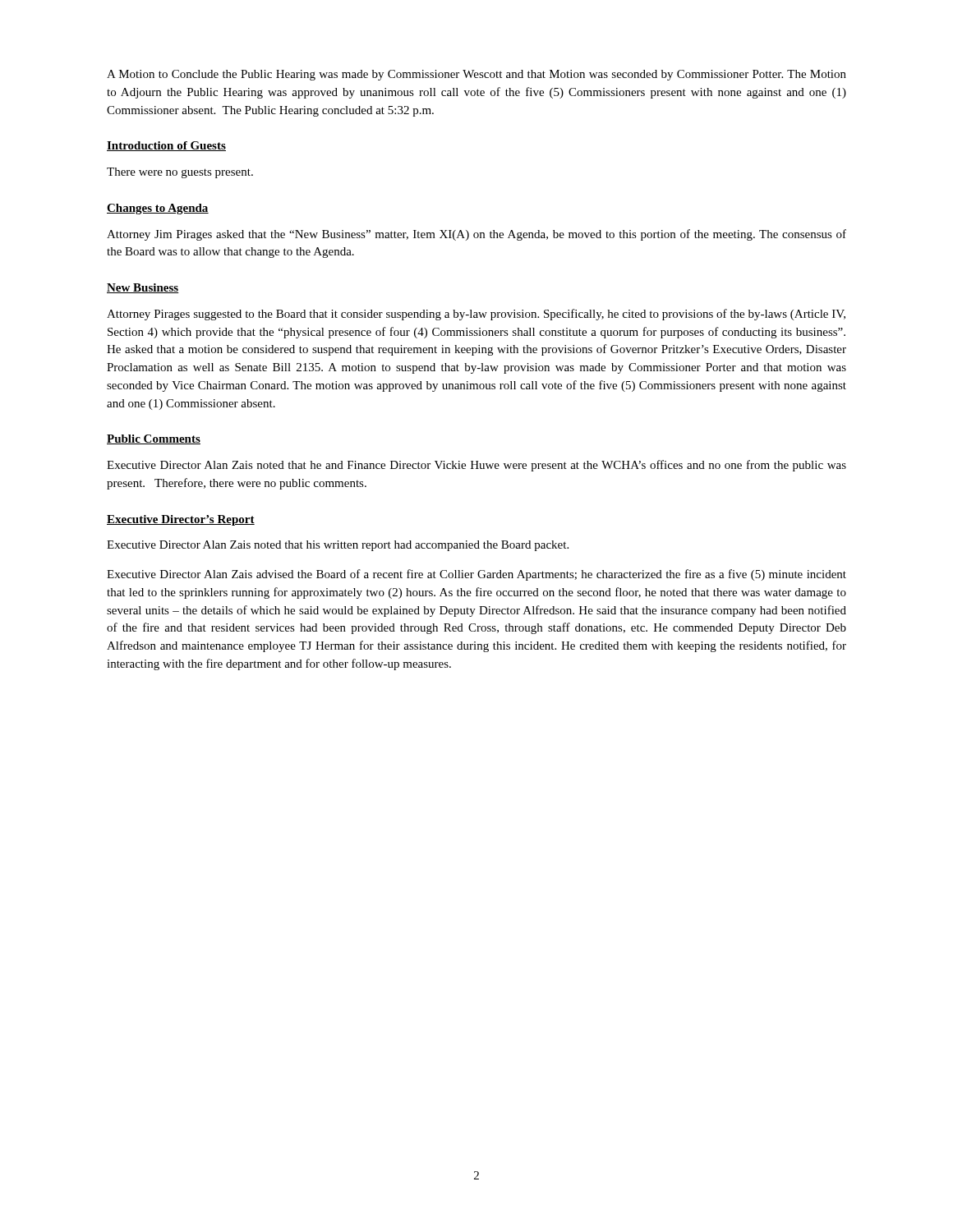Point to the block starting "Executive Director’s Report"
The width and height of the screenshot is (953, 1232).
point(180,519)
